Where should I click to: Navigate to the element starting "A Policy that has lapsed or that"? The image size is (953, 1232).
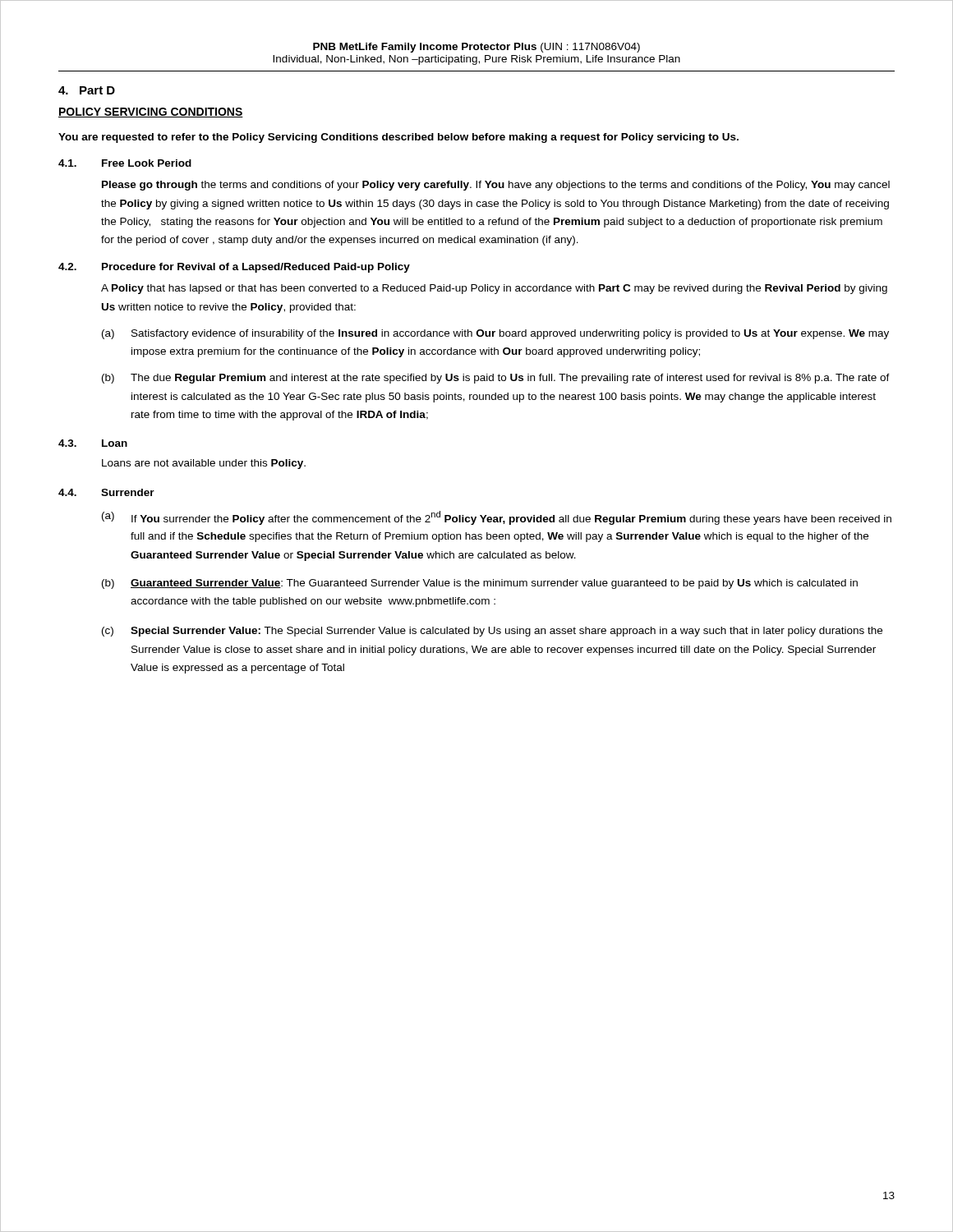click(x=494, y=297)
